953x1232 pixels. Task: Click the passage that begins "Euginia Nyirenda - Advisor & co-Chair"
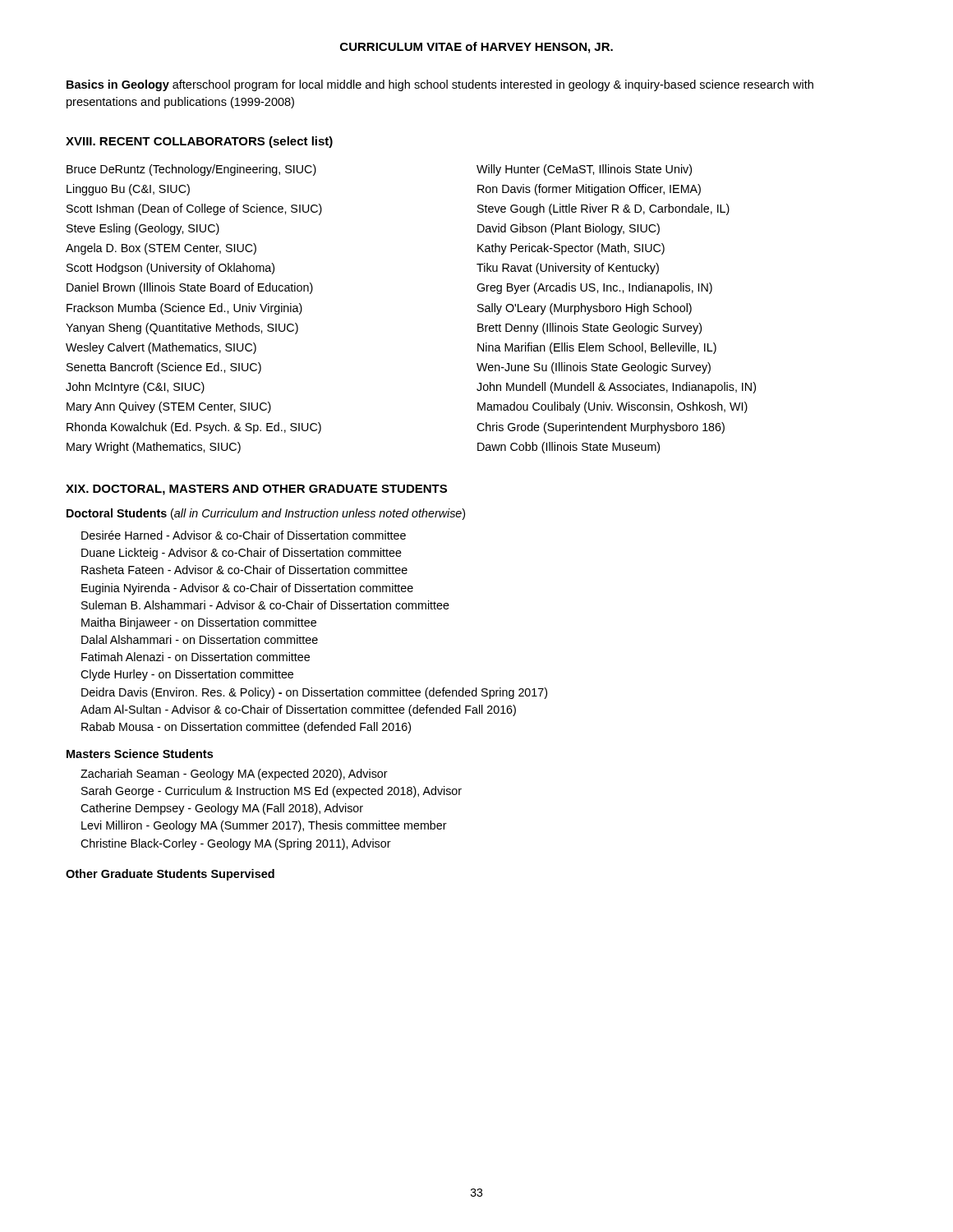tap(247, 588)
